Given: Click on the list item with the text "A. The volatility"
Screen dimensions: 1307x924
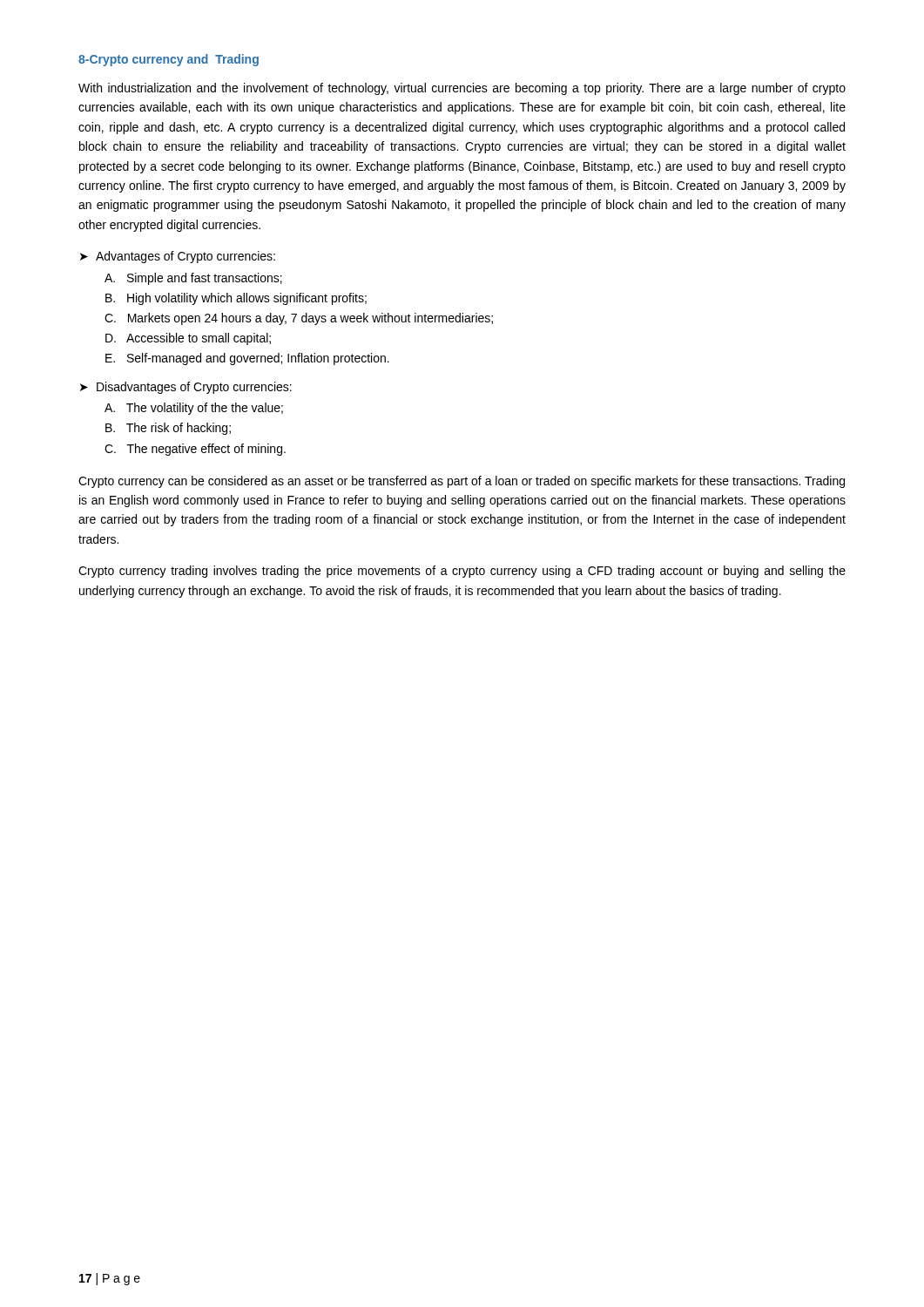Looking at the screenshot, I should 194,408.
